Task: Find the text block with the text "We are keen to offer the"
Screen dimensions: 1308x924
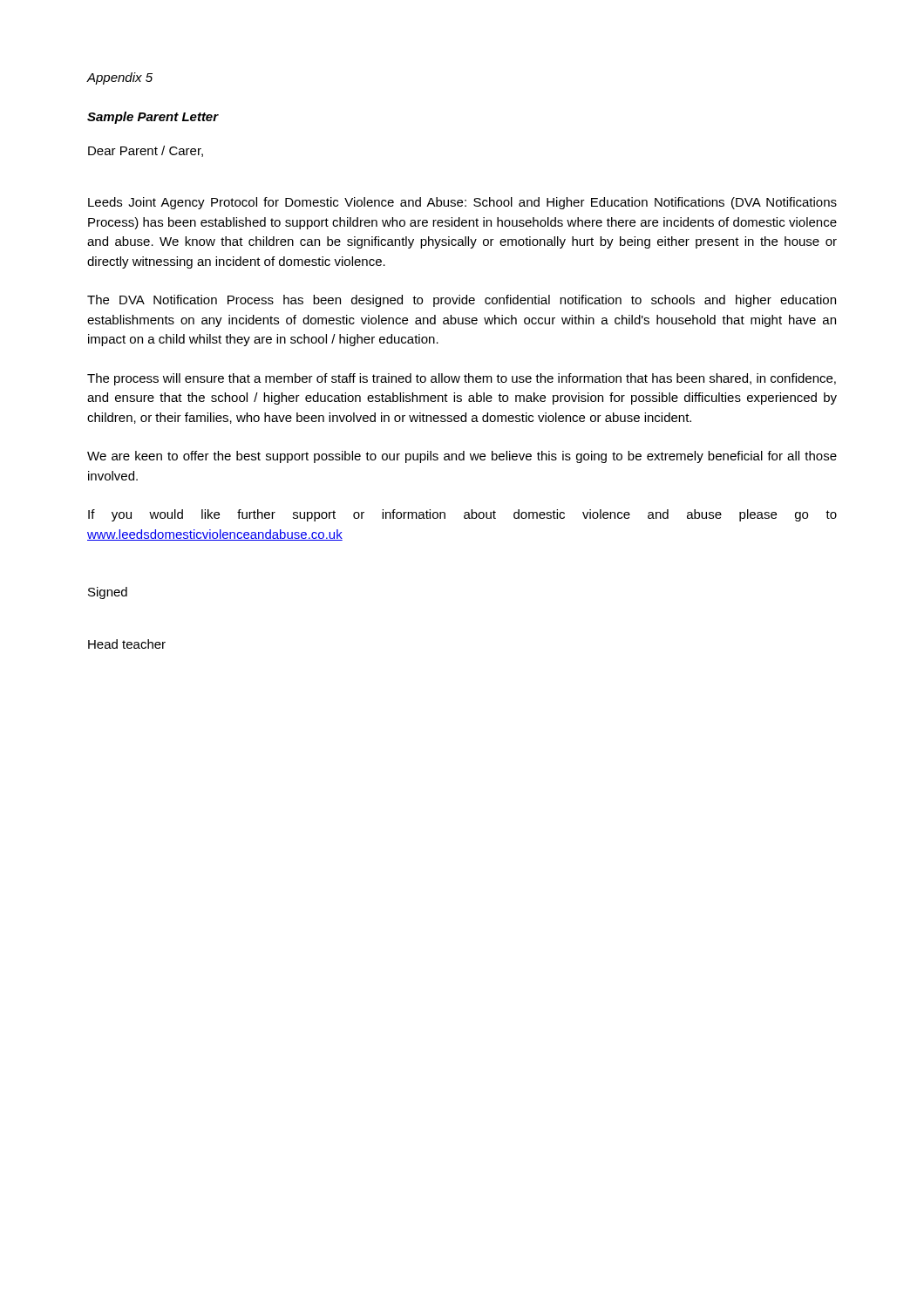Action: point(462,465)
